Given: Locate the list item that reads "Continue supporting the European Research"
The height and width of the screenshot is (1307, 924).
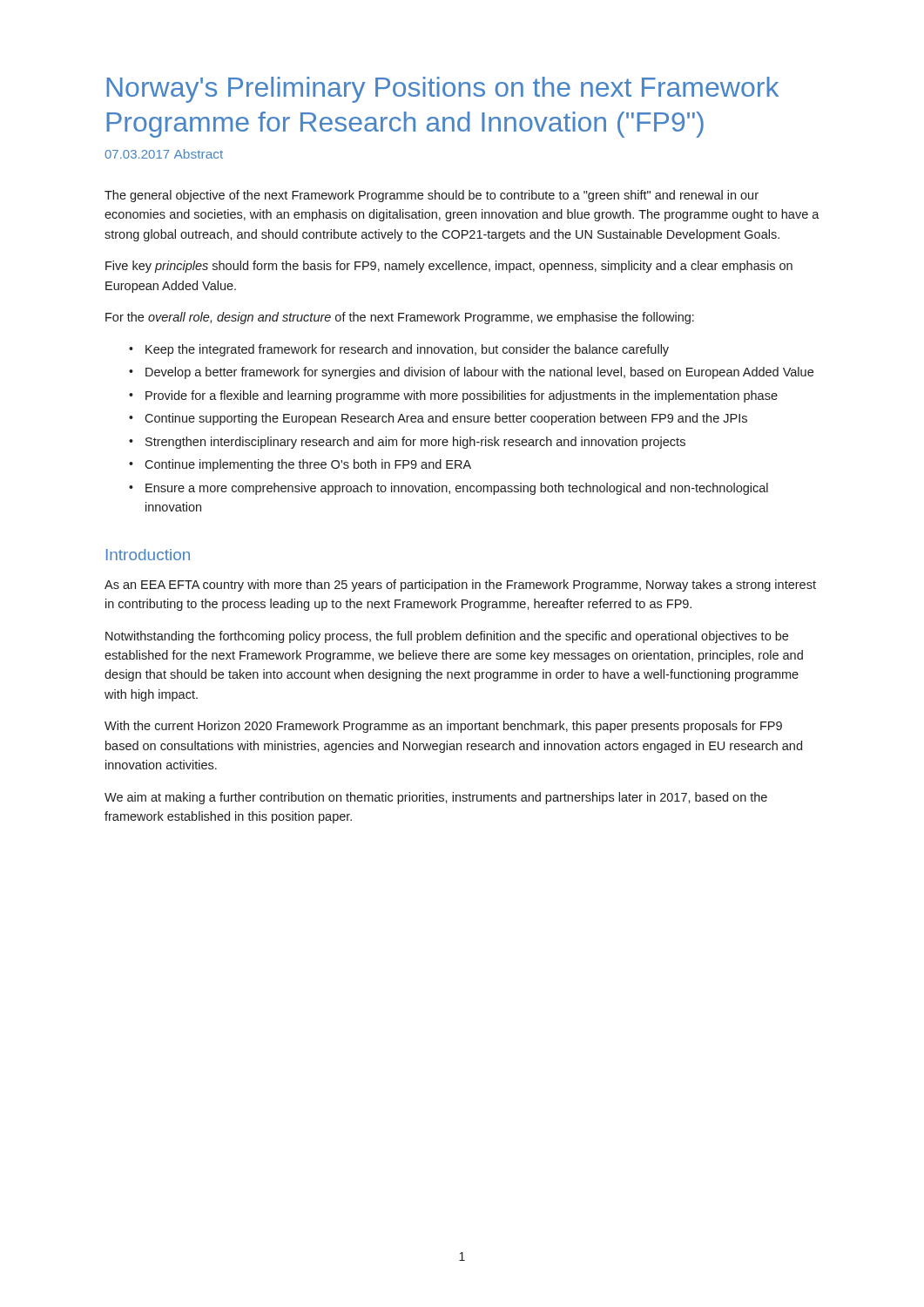Looking at the screenshot, I should (446, 418).
